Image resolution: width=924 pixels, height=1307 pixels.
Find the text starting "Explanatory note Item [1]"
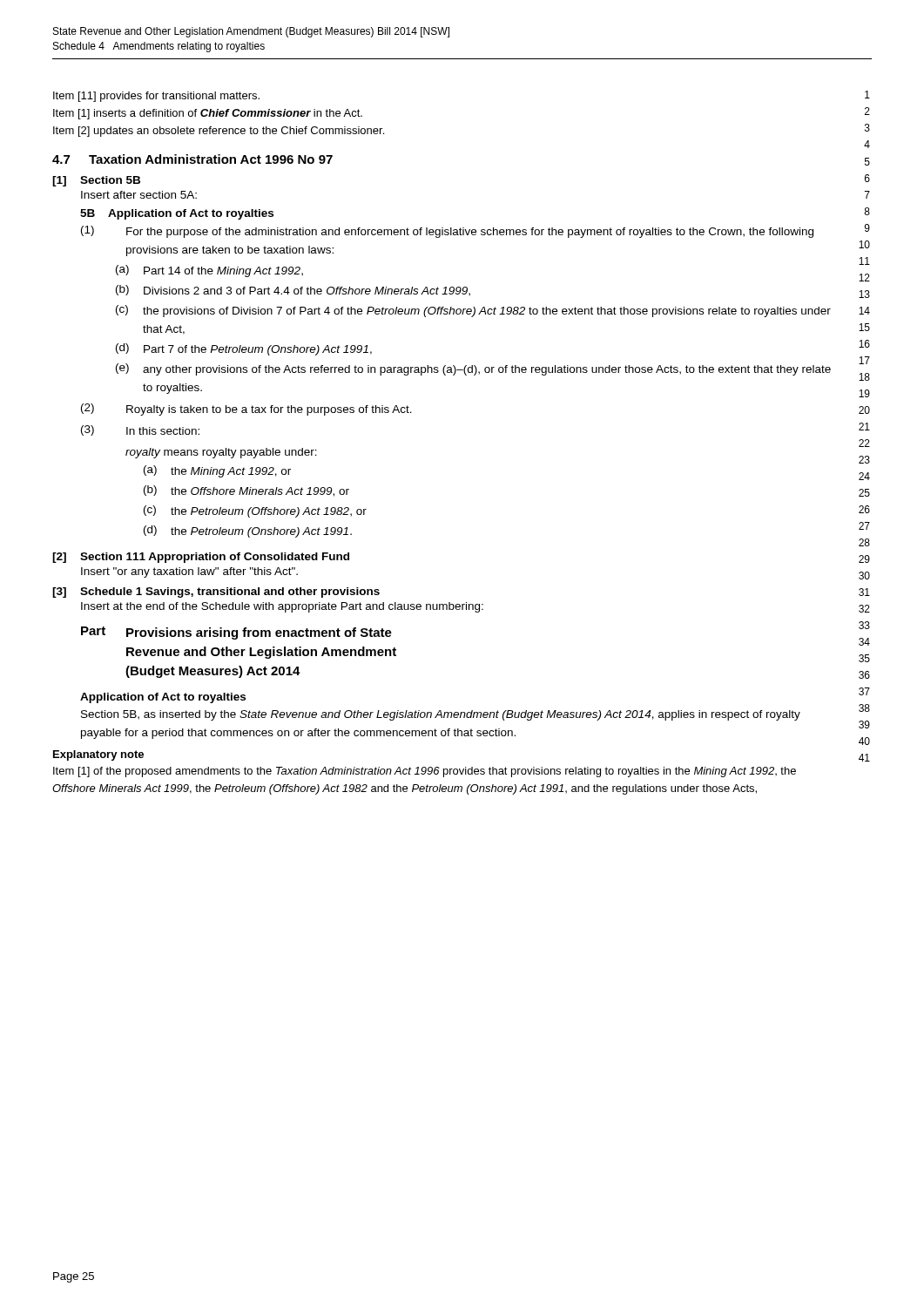pyautogui.click(x=445, y=772)
